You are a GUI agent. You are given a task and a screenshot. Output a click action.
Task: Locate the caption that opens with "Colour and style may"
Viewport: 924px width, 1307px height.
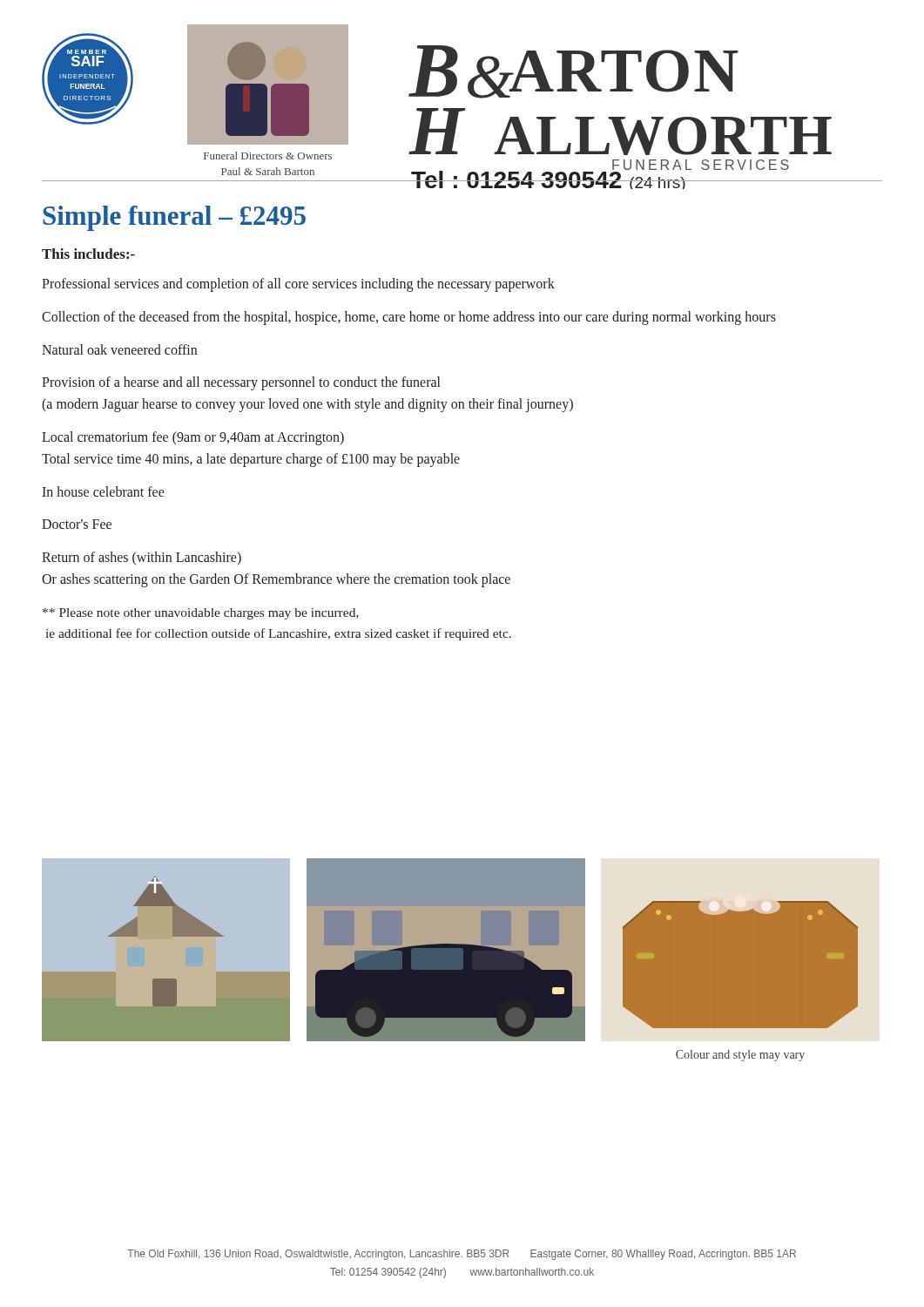pyautogui.click(x=740, y=1055)
